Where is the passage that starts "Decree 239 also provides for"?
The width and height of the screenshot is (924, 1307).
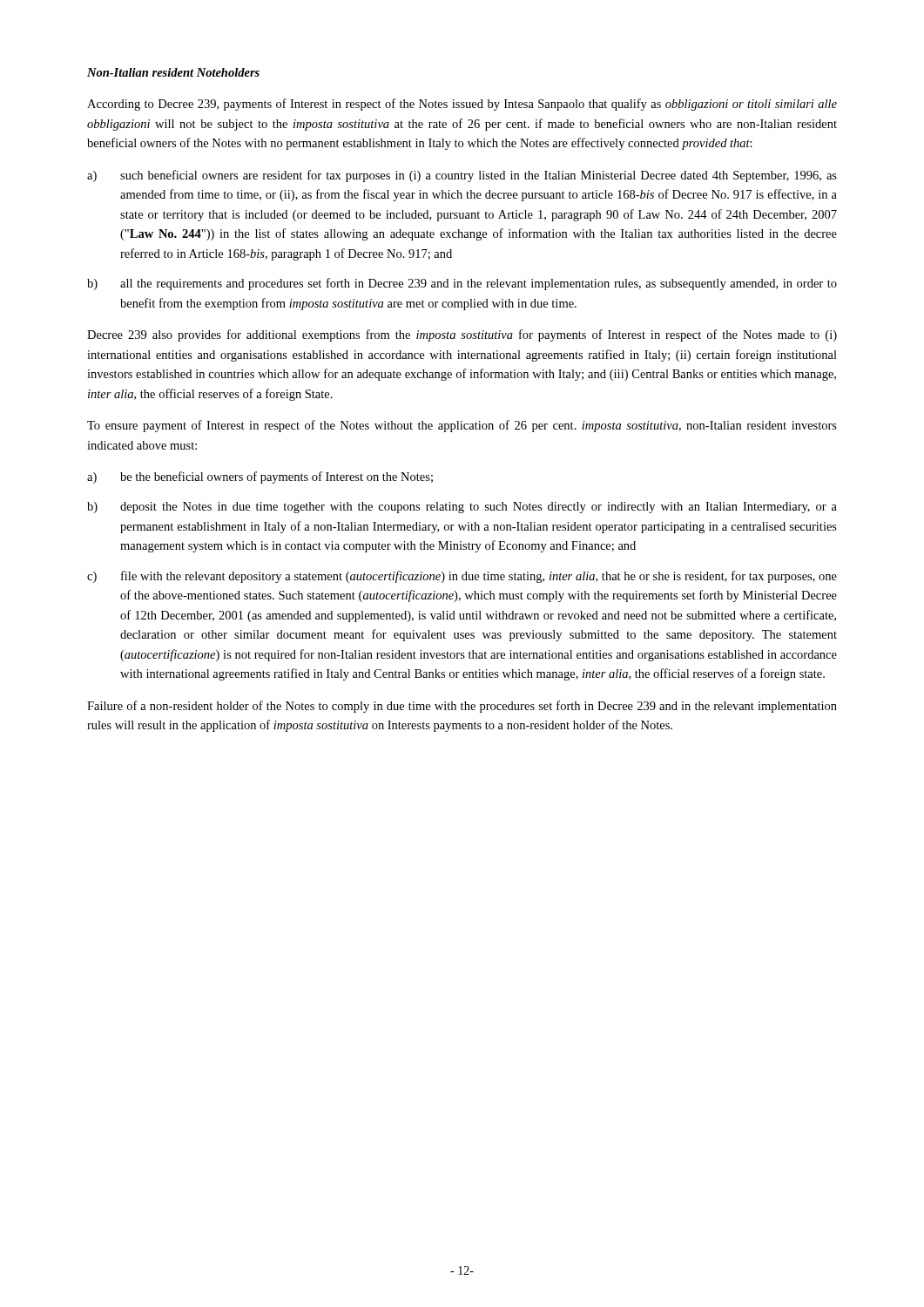click(x=462, y=364)
